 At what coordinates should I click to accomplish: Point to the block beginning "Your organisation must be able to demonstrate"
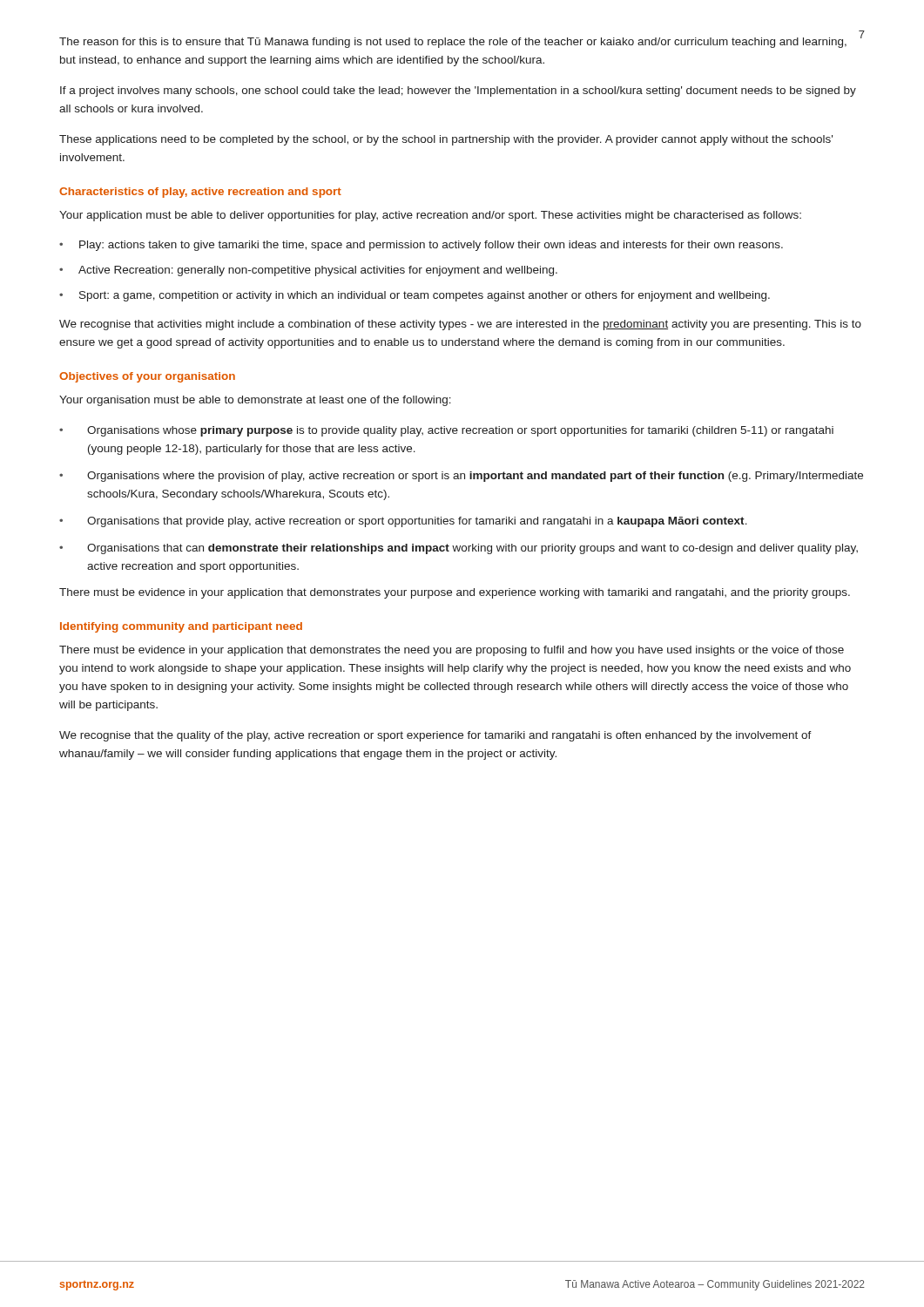tap(255, 400)
